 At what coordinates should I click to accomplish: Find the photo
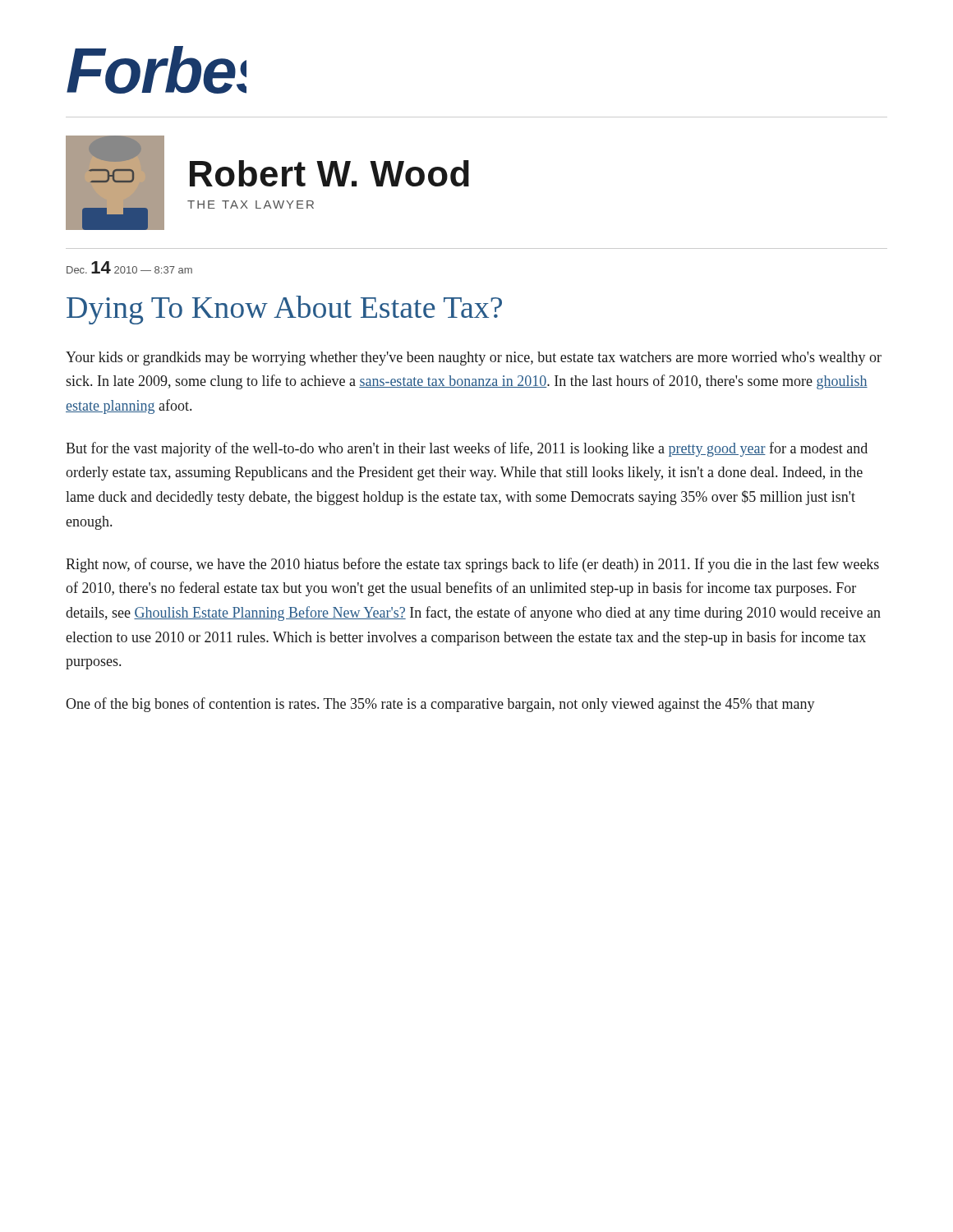coord(115,183)
